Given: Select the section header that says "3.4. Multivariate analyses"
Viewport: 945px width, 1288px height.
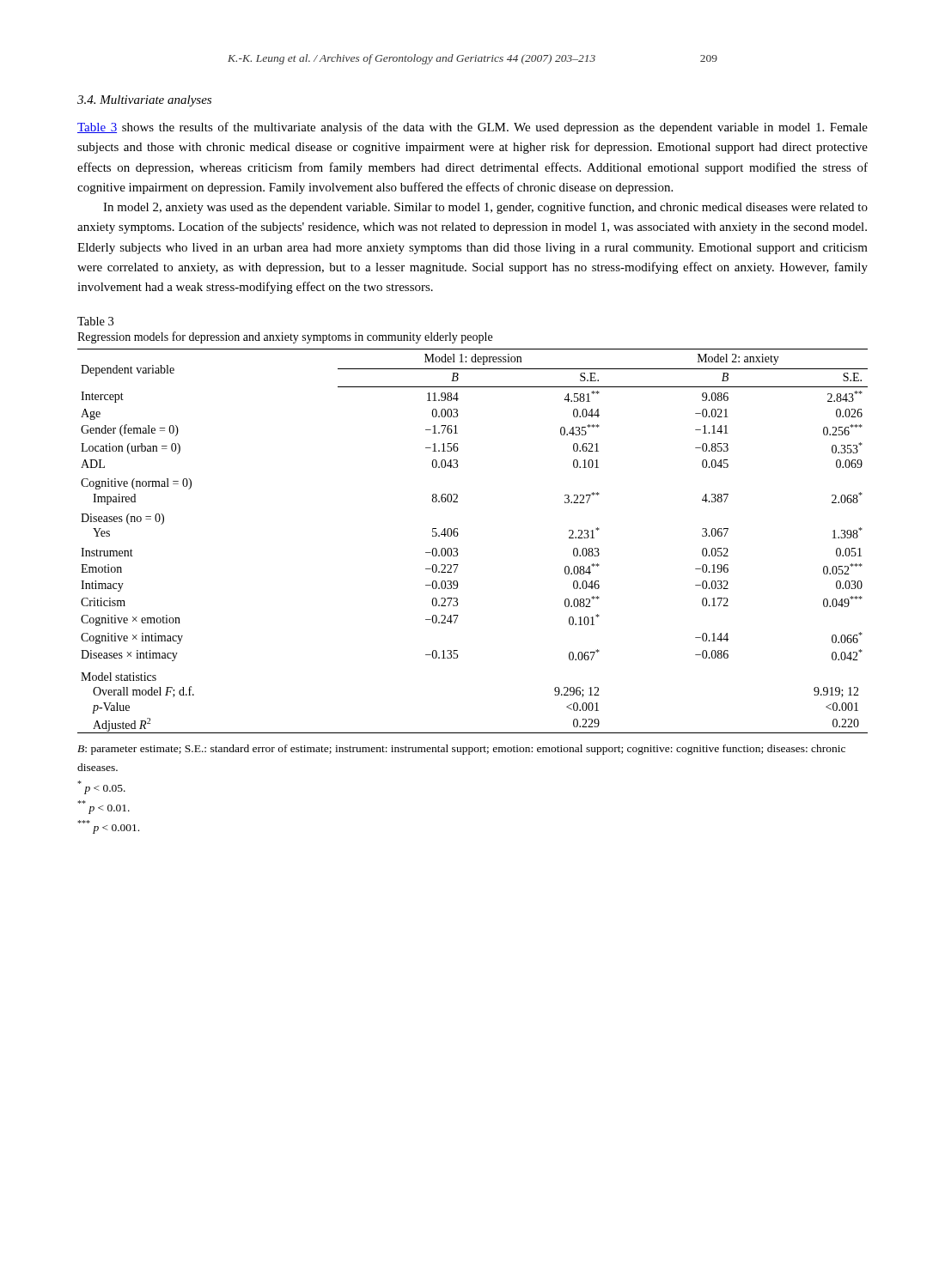Looking at the screenshot, I should 145,100.
